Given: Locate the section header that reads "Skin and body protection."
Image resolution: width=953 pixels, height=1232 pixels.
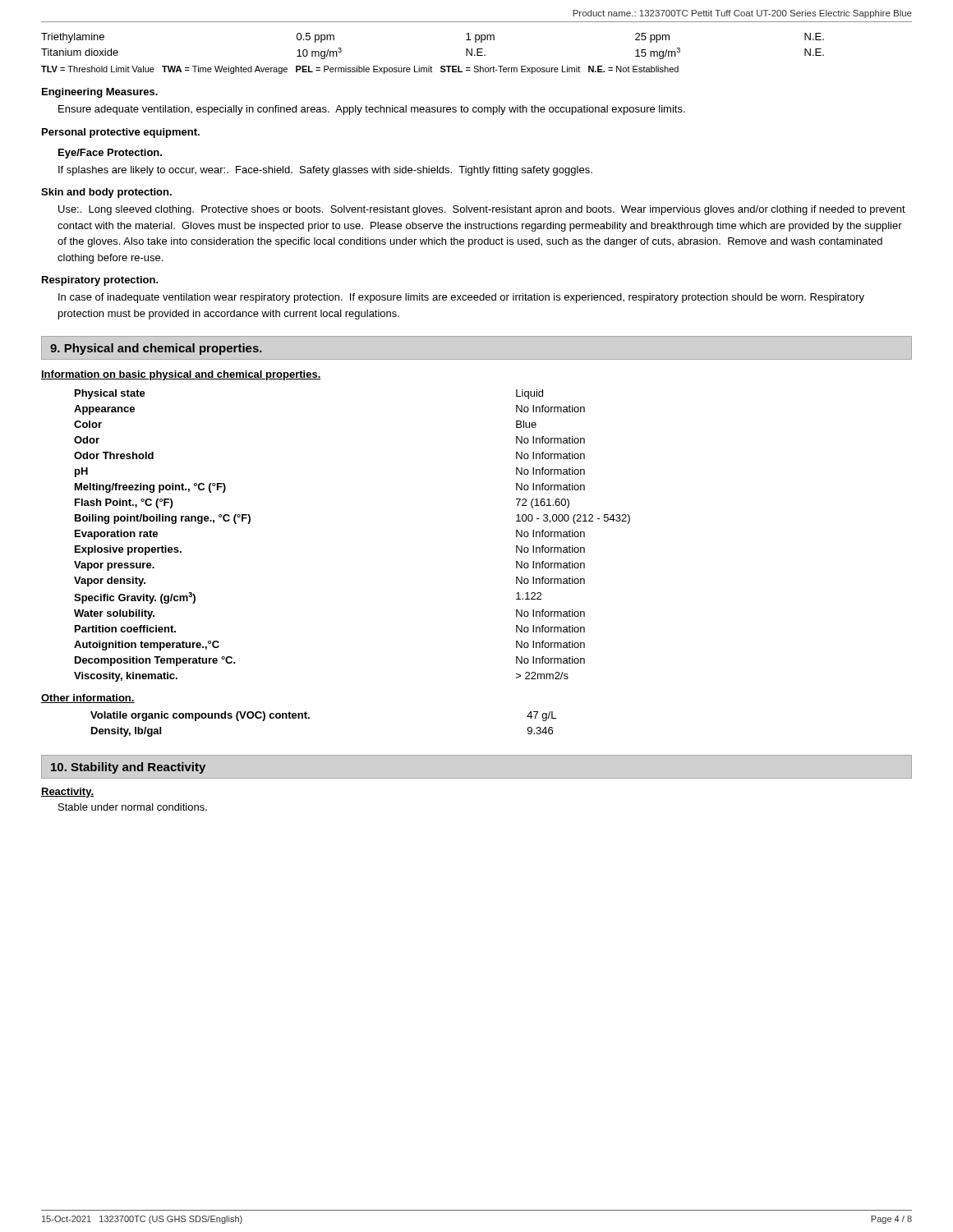Looking at the screenshot, I should [x=107, y=192].
